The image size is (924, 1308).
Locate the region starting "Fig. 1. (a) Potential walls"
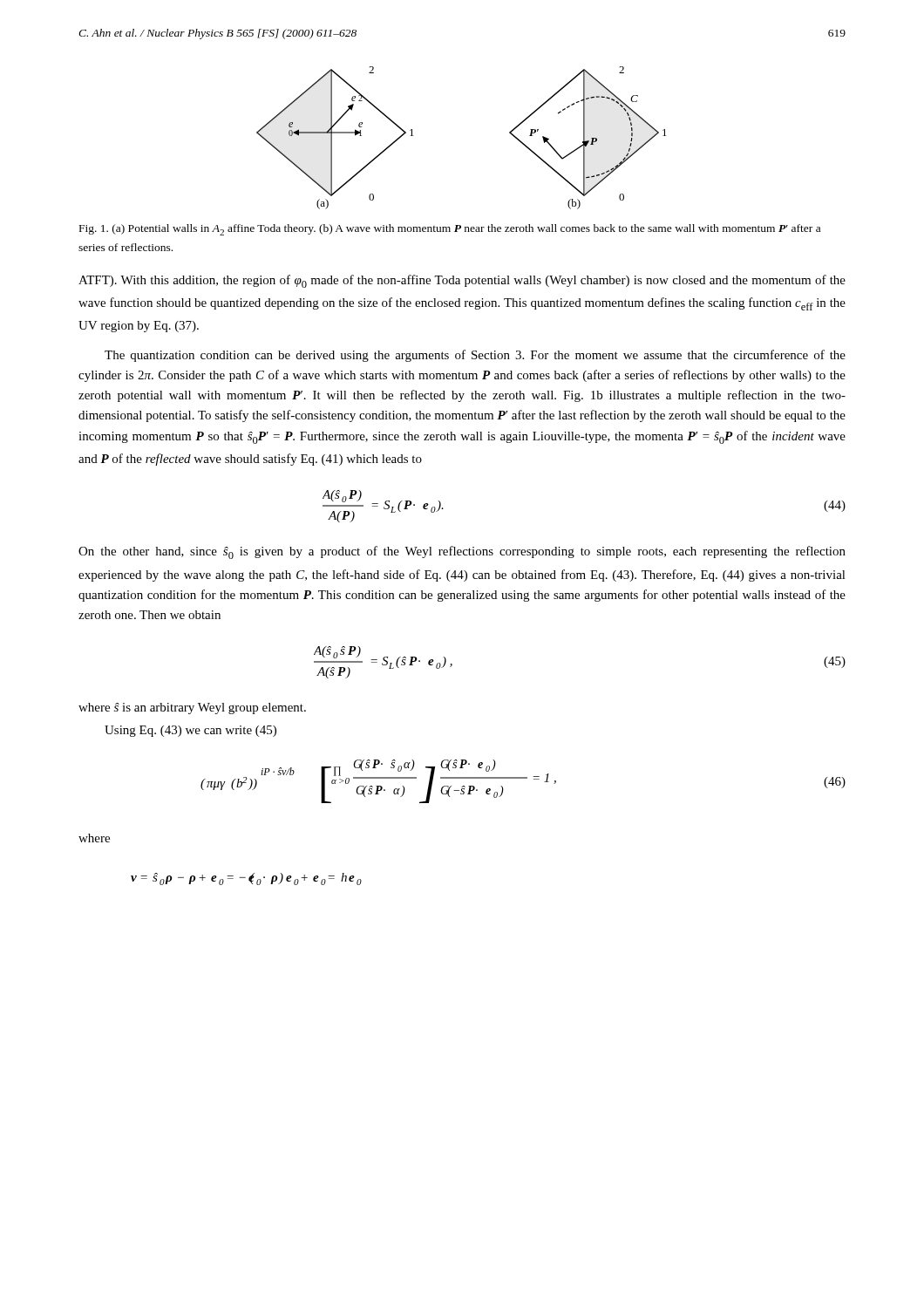click(x=450, y=238)
